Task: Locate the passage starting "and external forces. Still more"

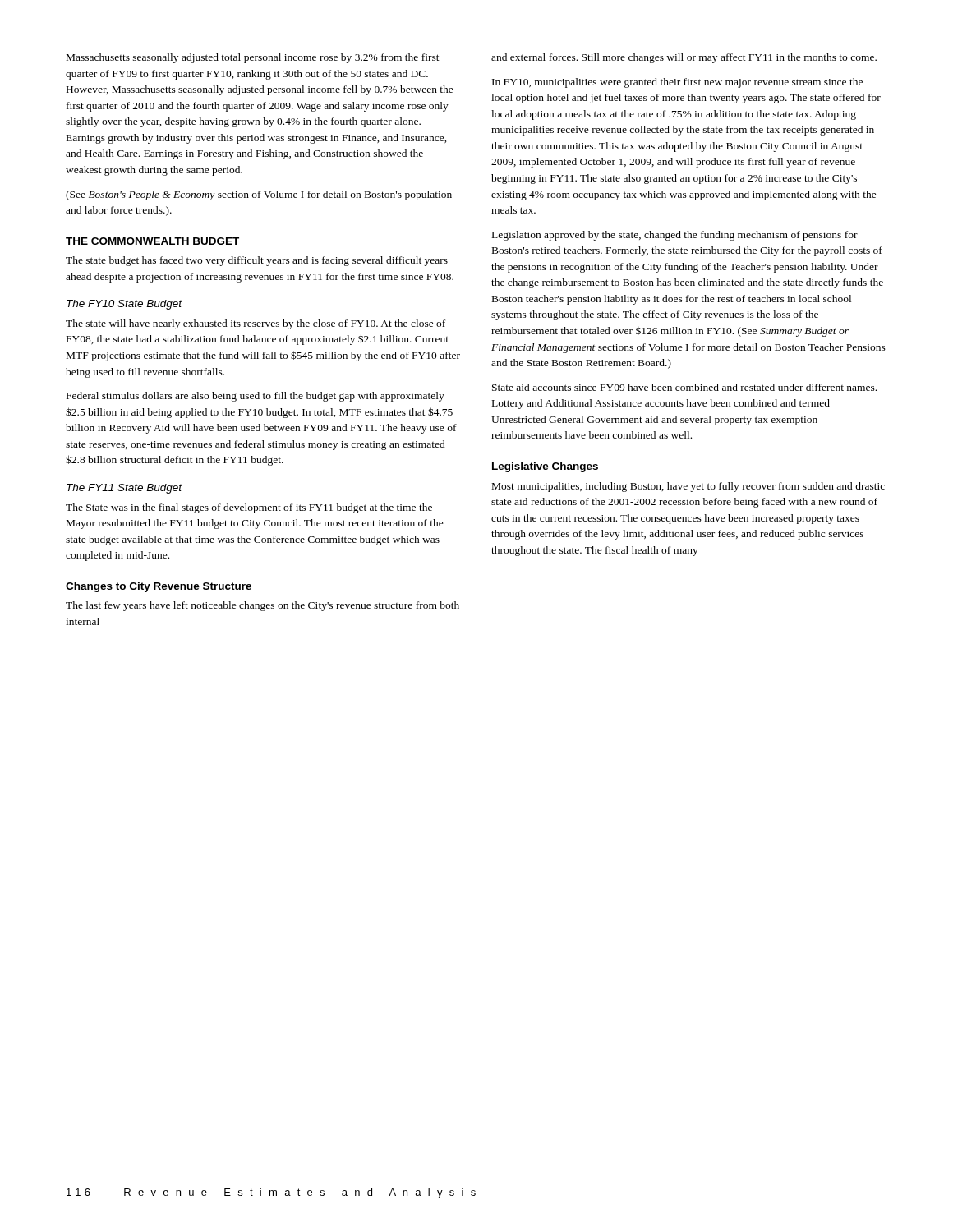Action: pos(689,57)
